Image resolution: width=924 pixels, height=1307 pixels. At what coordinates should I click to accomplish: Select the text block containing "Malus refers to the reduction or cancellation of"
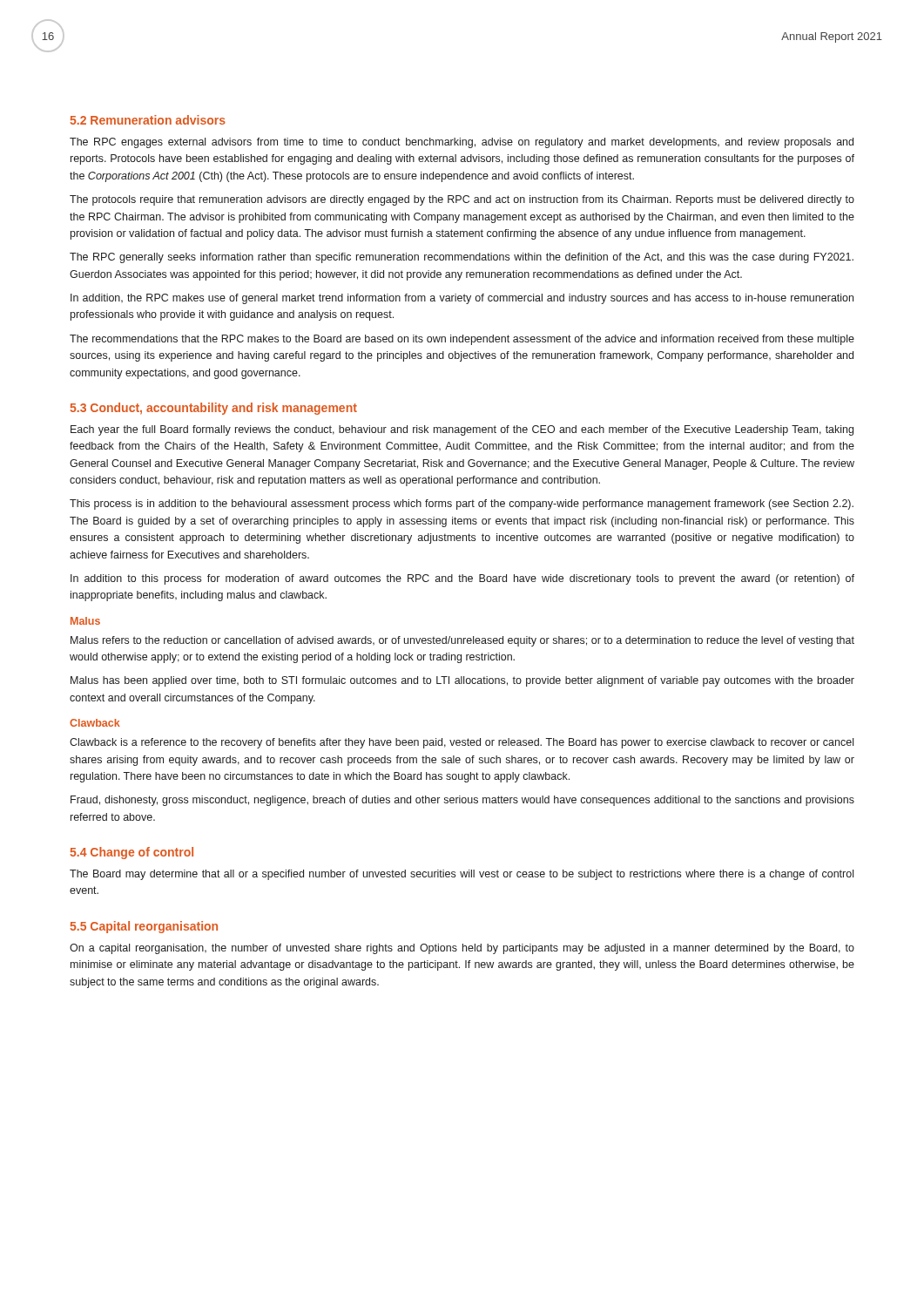click(x=462, y=649)
